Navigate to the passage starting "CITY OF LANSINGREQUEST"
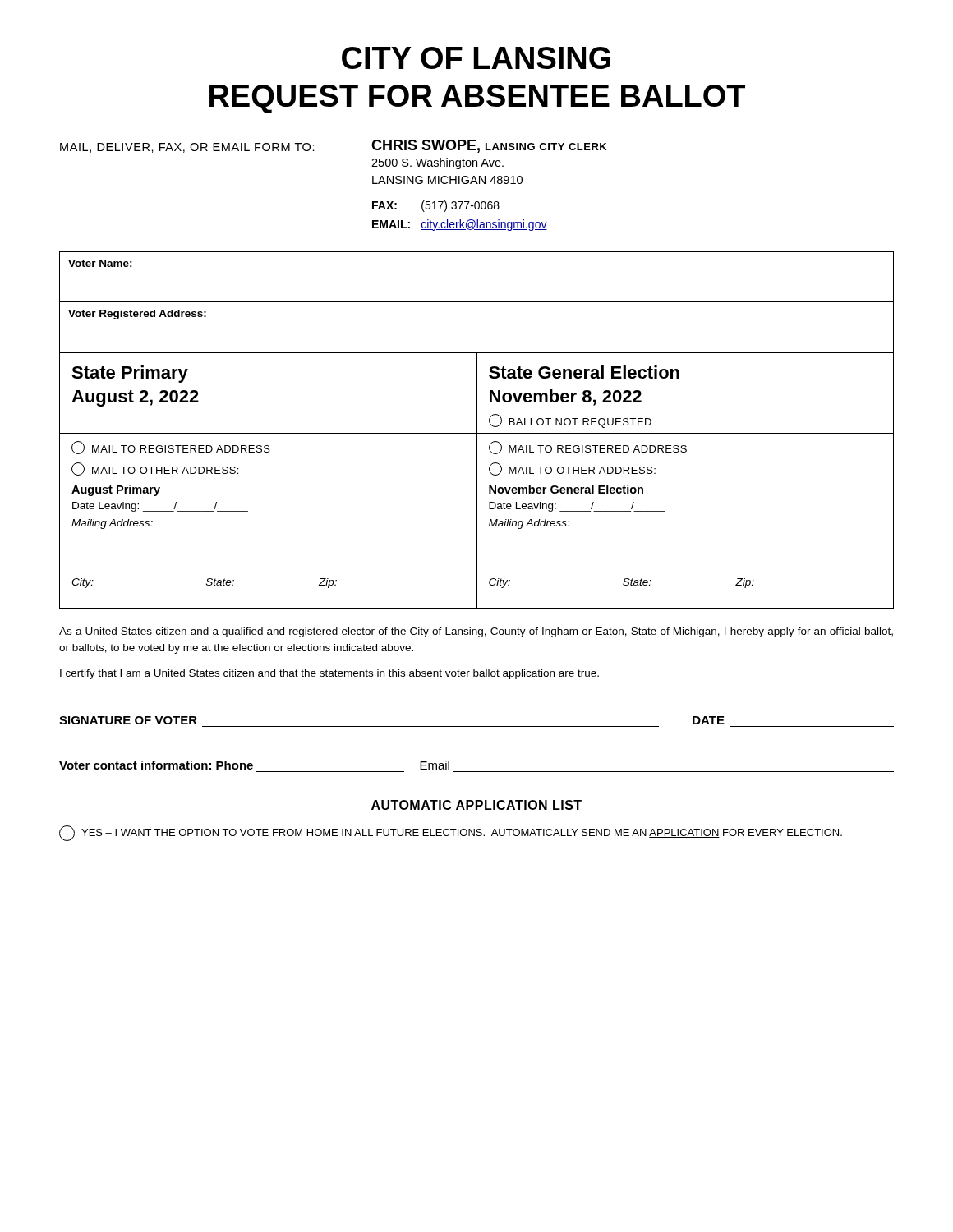 [x=476, y=77]
